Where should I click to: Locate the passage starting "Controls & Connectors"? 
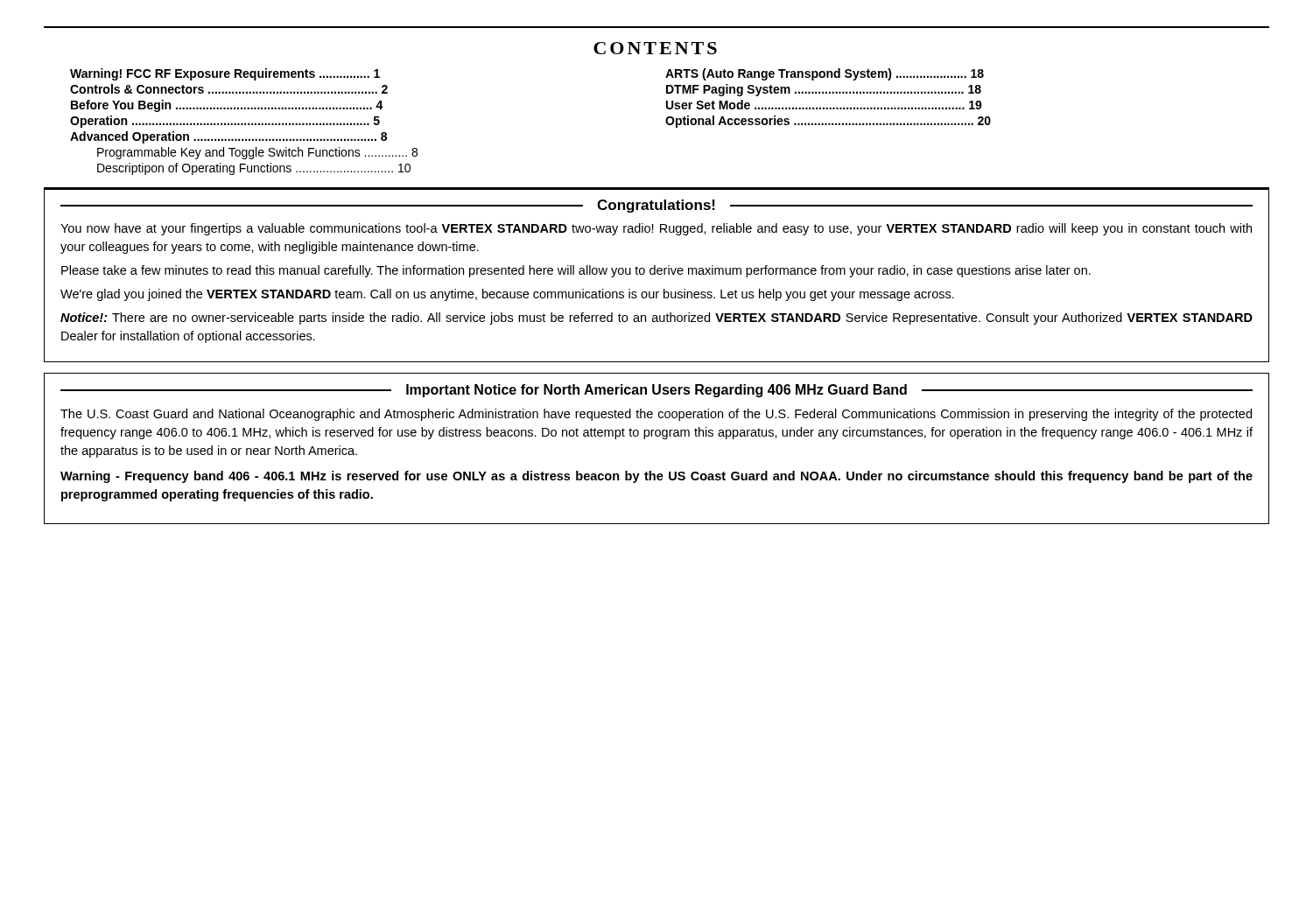(229, 89)
